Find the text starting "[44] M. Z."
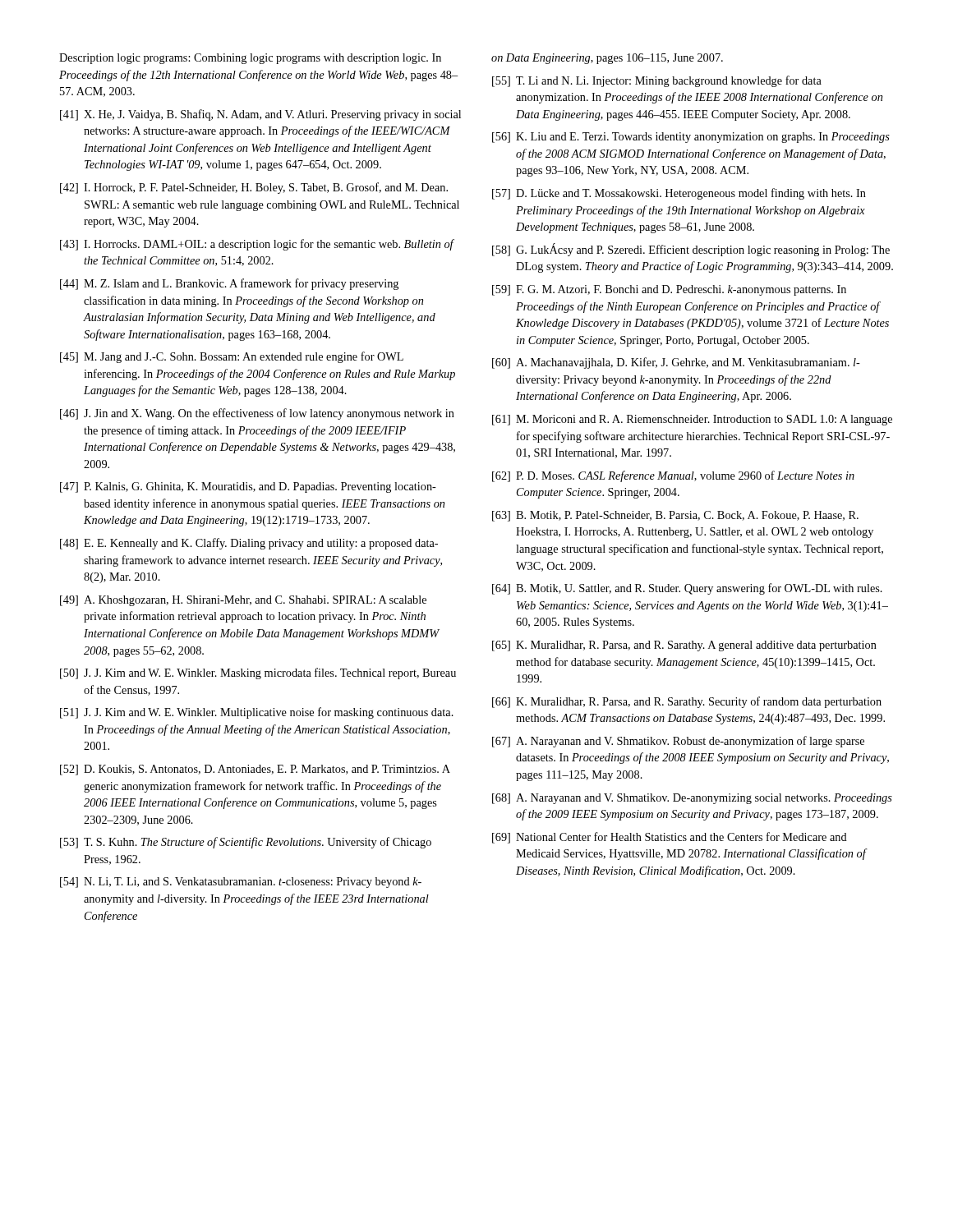The height and width of the screenshot is (1232, 953). 260,309
